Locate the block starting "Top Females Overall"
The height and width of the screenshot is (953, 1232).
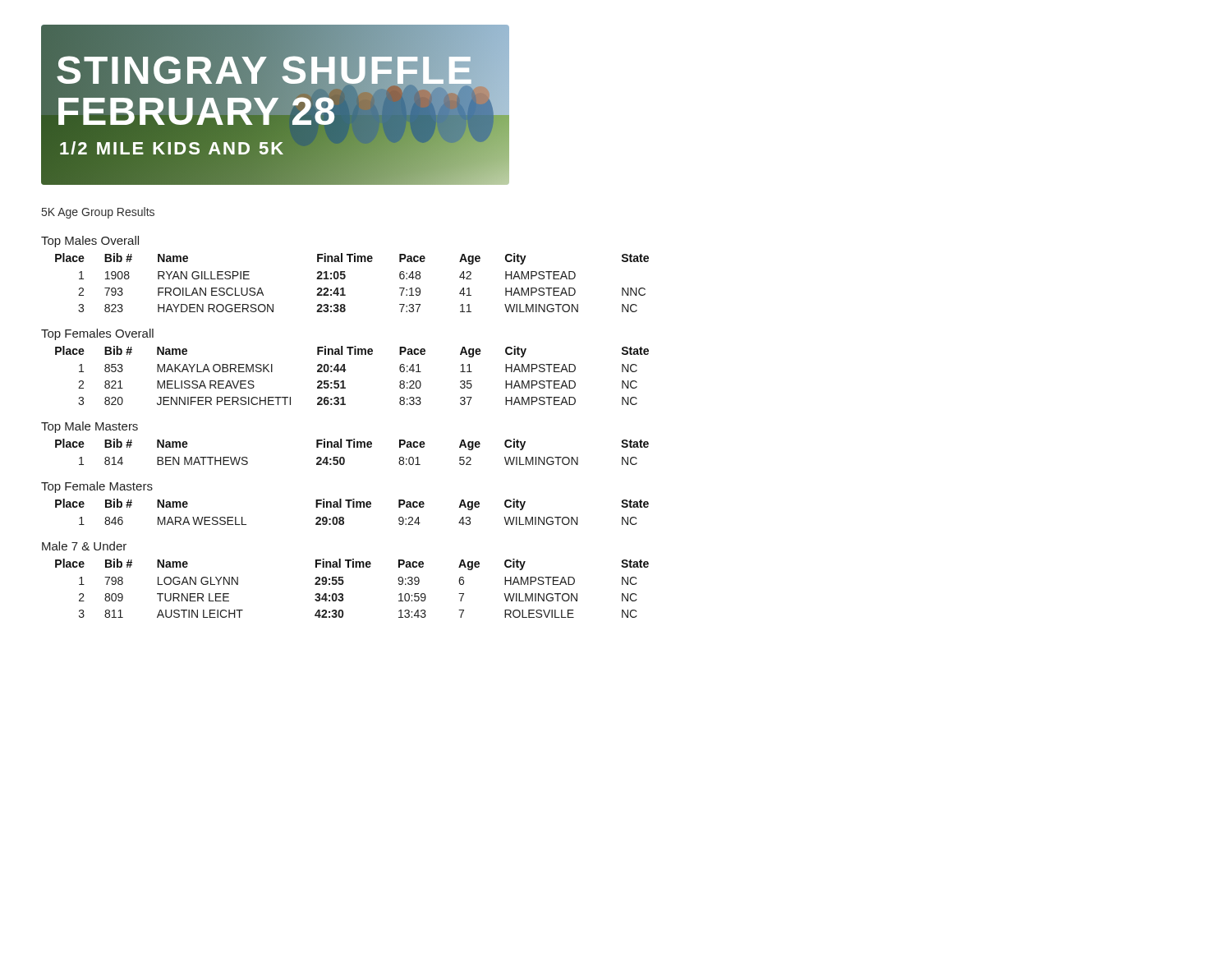coord(98,333)
